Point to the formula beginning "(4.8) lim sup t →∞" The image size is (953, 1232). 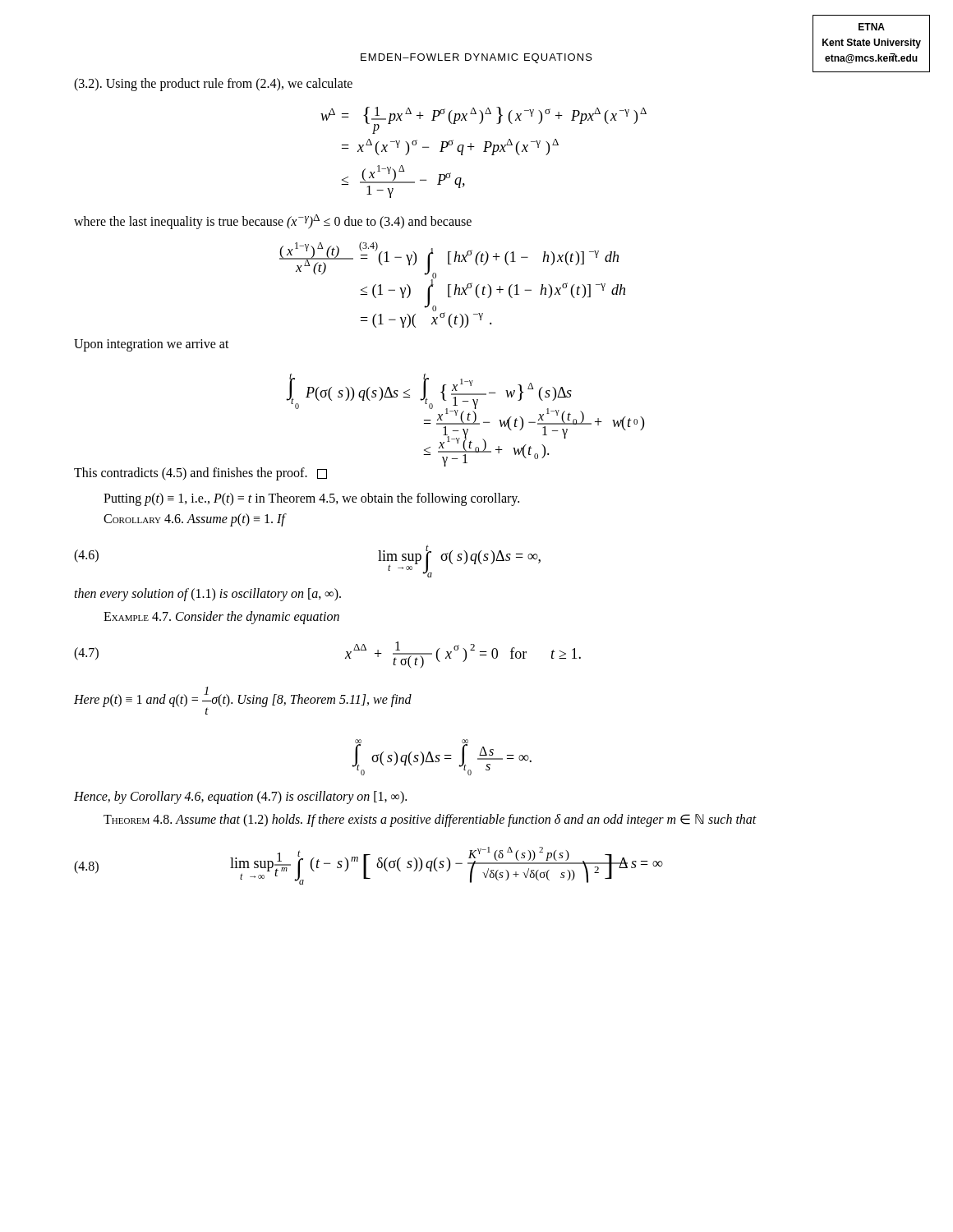(407, 867)
